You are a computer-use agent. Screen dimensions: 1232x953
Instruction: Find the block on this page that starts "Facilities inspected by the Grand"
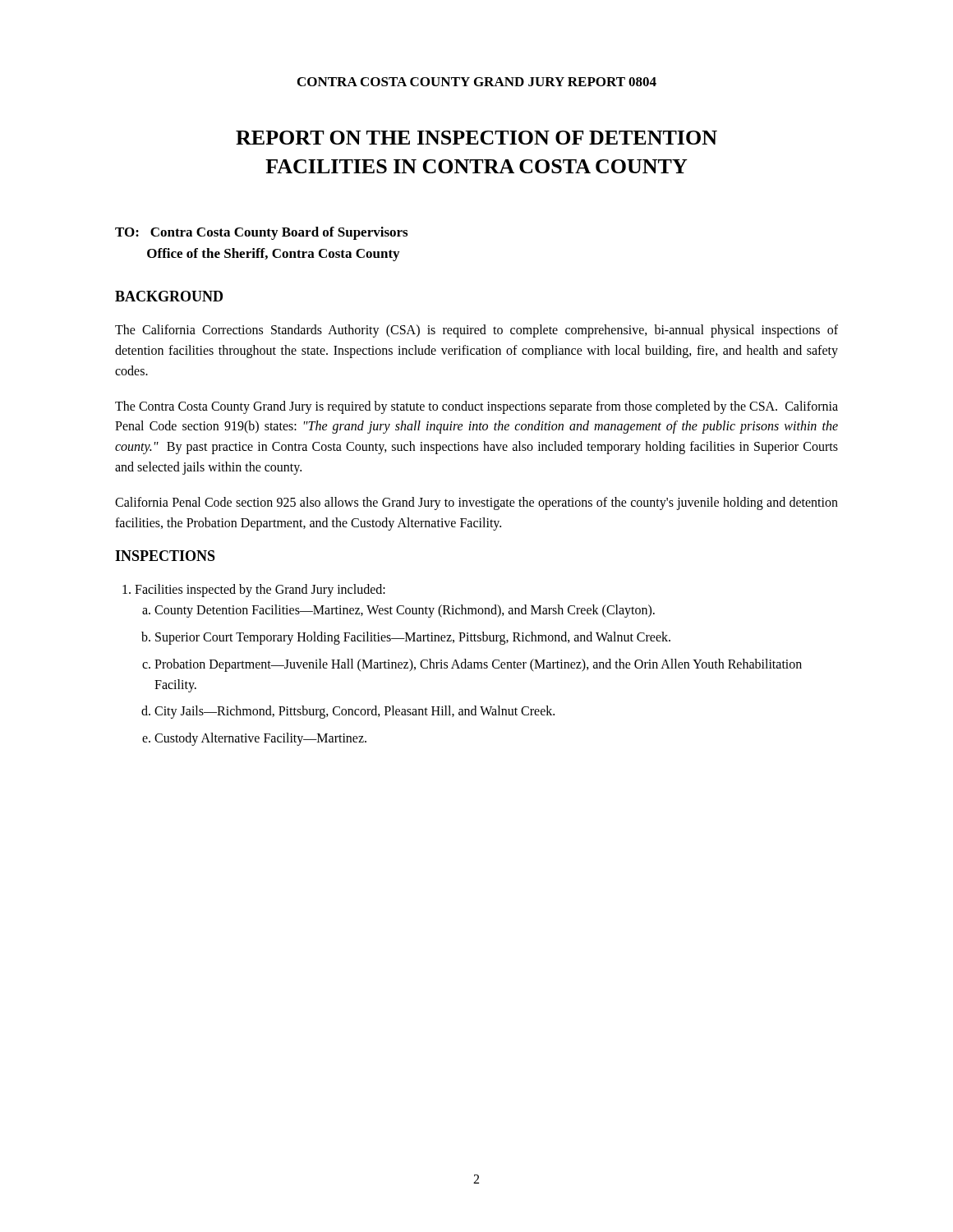[476, 665]
